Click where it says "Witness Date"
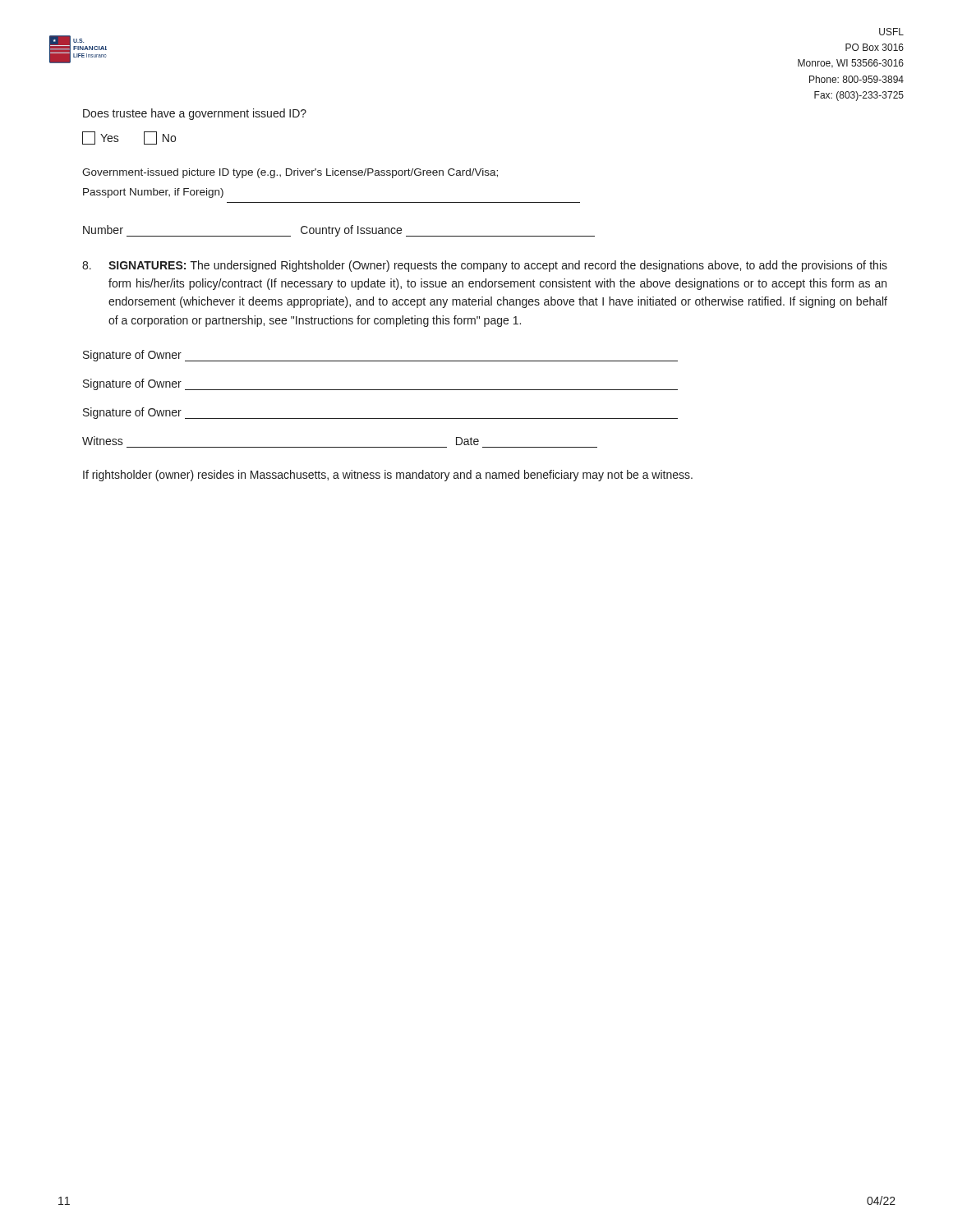953x1232 pixels. (340, 441)
